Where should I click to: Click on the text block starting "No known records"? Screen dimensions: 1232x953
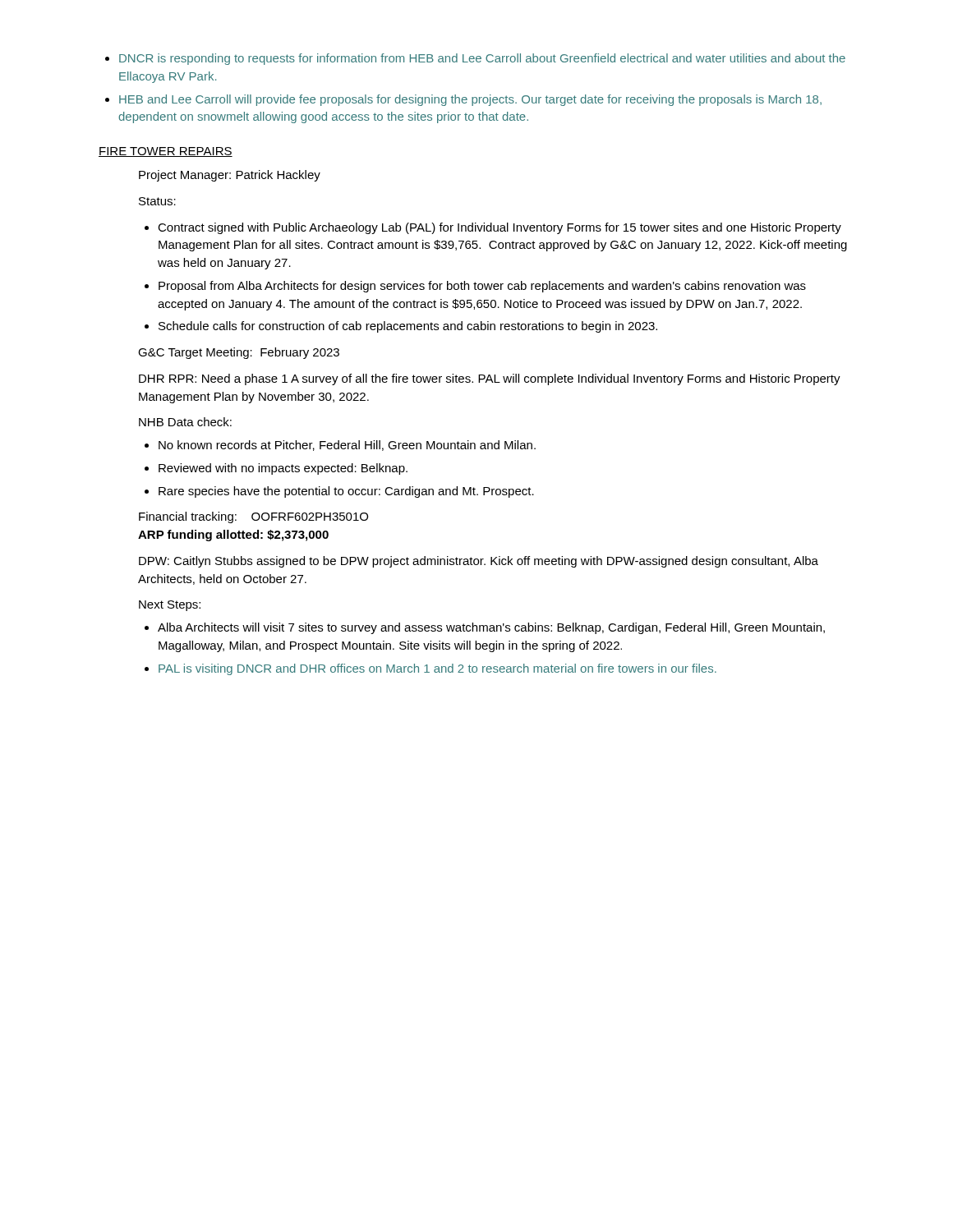pos(347,445)
